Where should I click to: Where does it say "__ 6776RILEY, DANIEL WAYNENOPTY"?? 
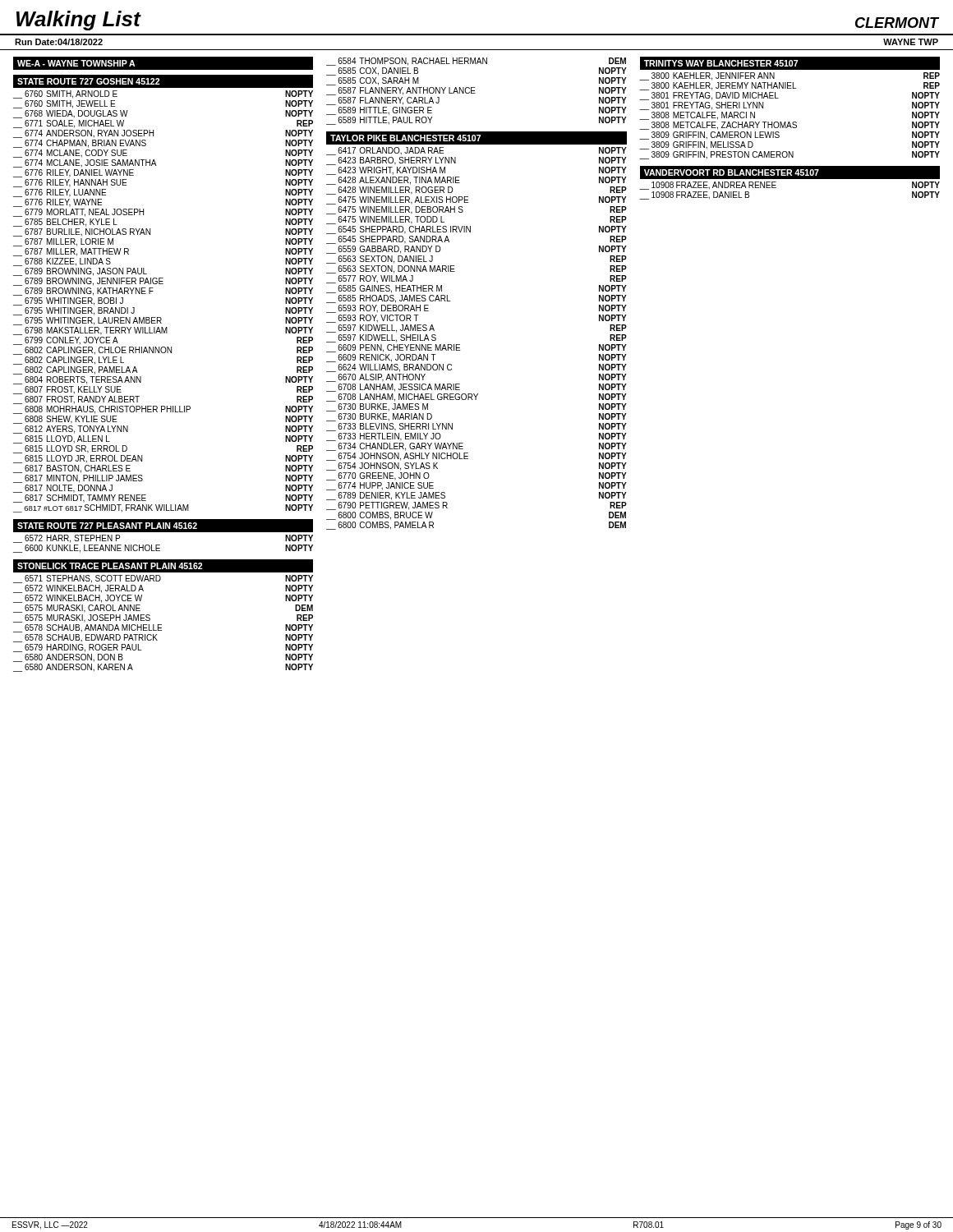tap(163, 173)
